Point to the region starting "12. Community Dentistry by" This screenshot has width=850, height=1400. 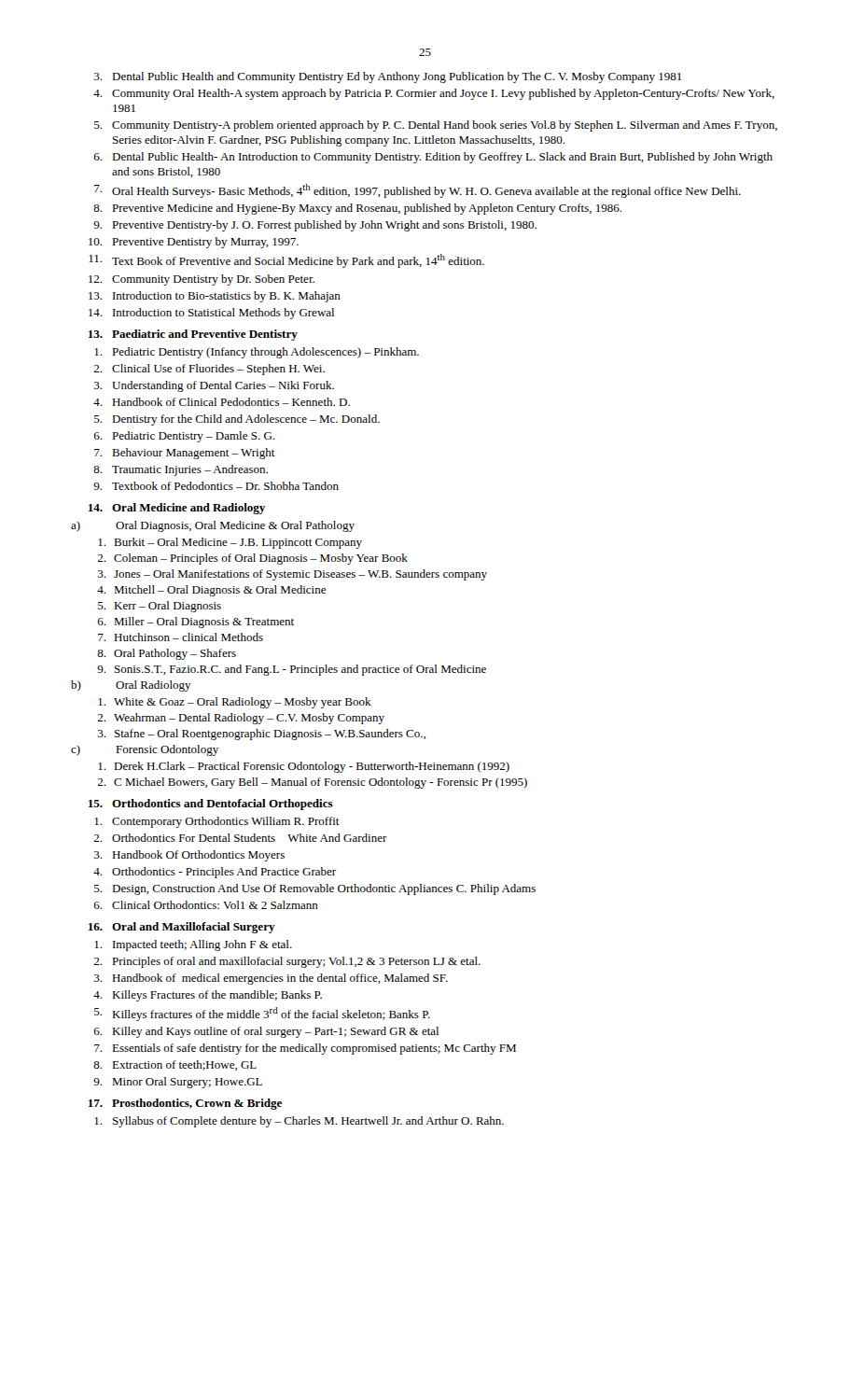point(202,280)
